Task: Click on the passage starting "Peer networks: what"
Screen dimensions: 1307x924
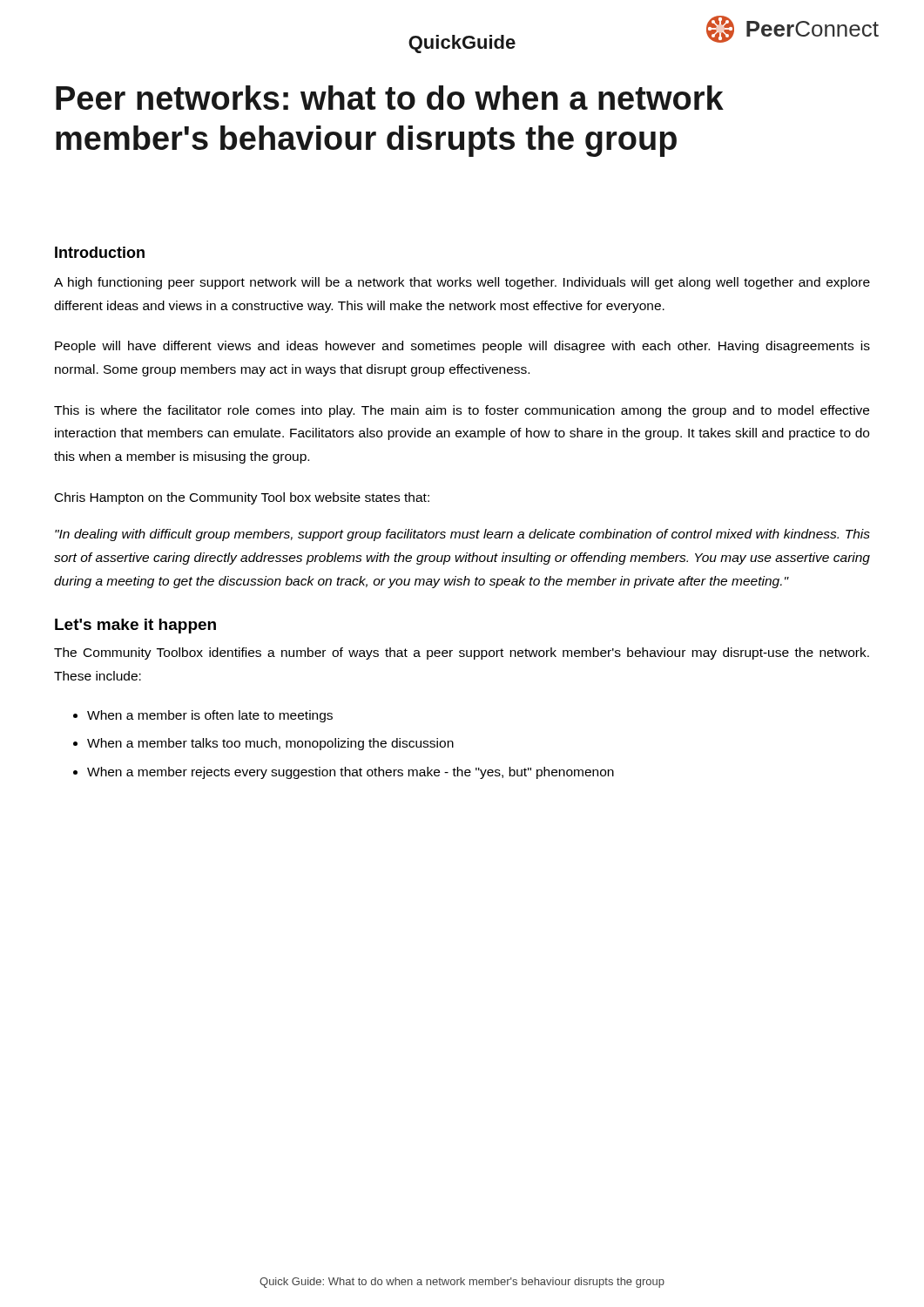Action: pyautogui.click(x=389, y=119)
